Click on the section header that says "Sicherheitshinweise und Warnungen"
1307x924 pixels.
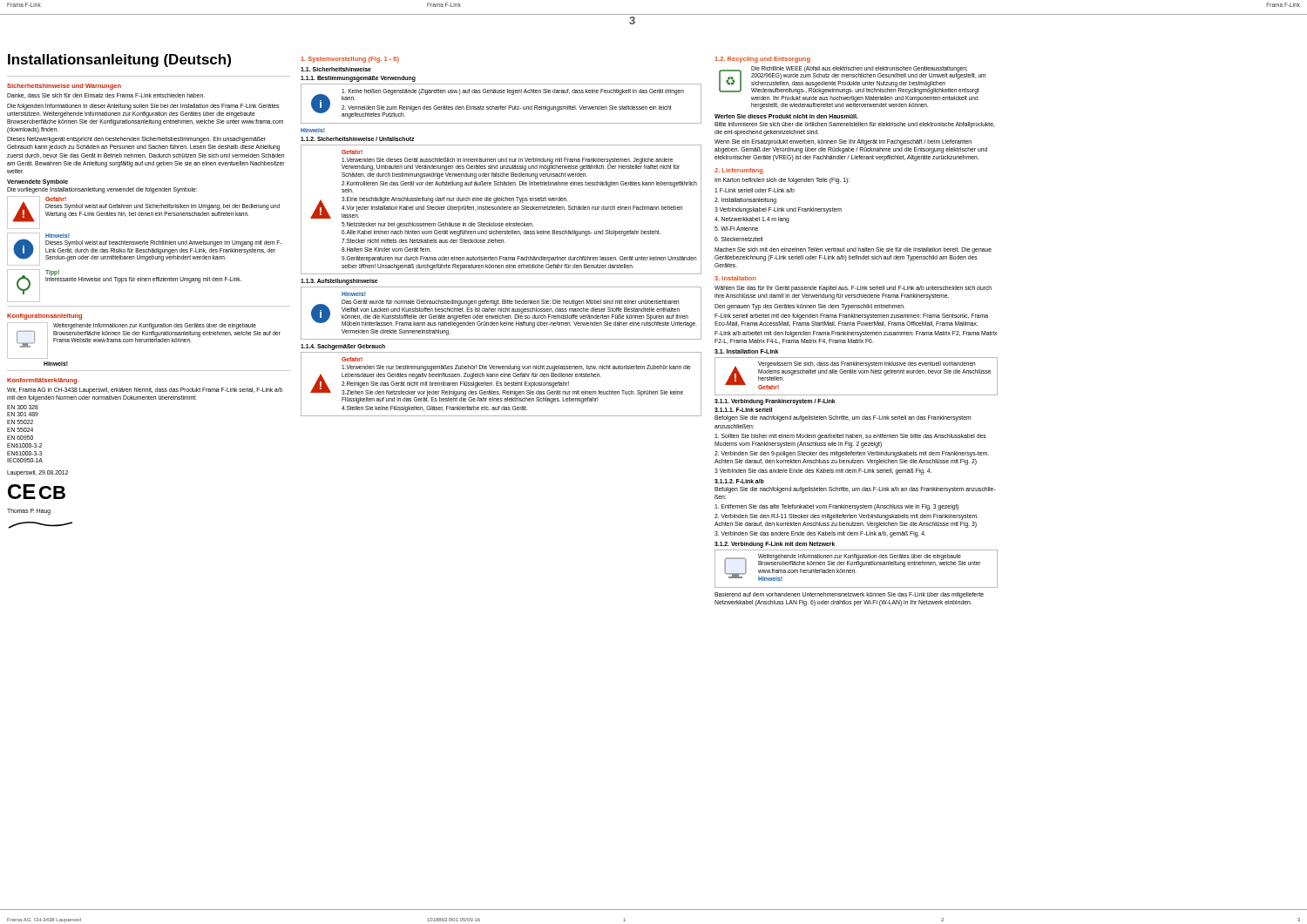click(x=64, y=86)
